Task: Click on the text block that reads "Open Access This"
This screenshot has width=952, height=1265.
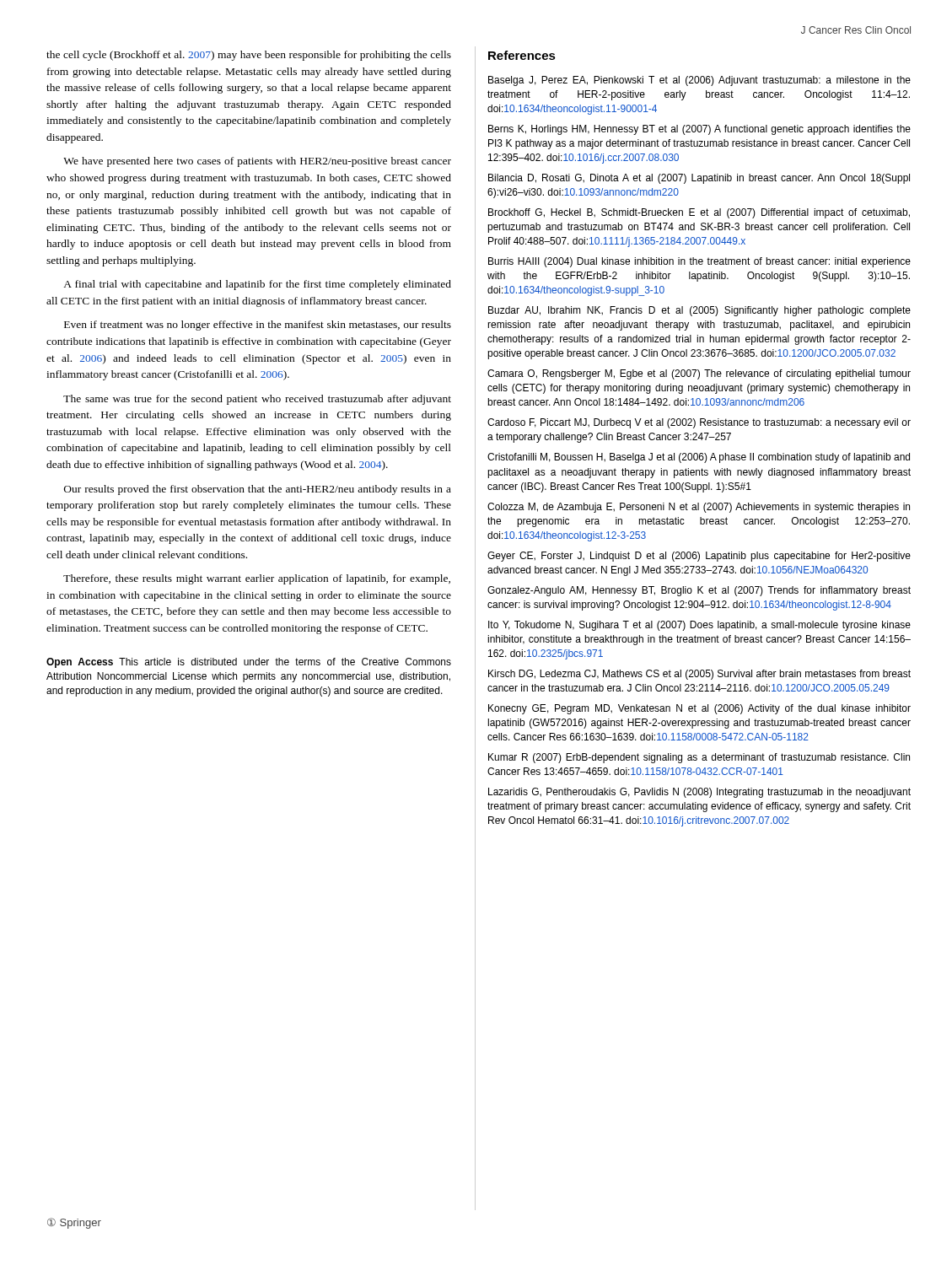Action: (249, 676)
